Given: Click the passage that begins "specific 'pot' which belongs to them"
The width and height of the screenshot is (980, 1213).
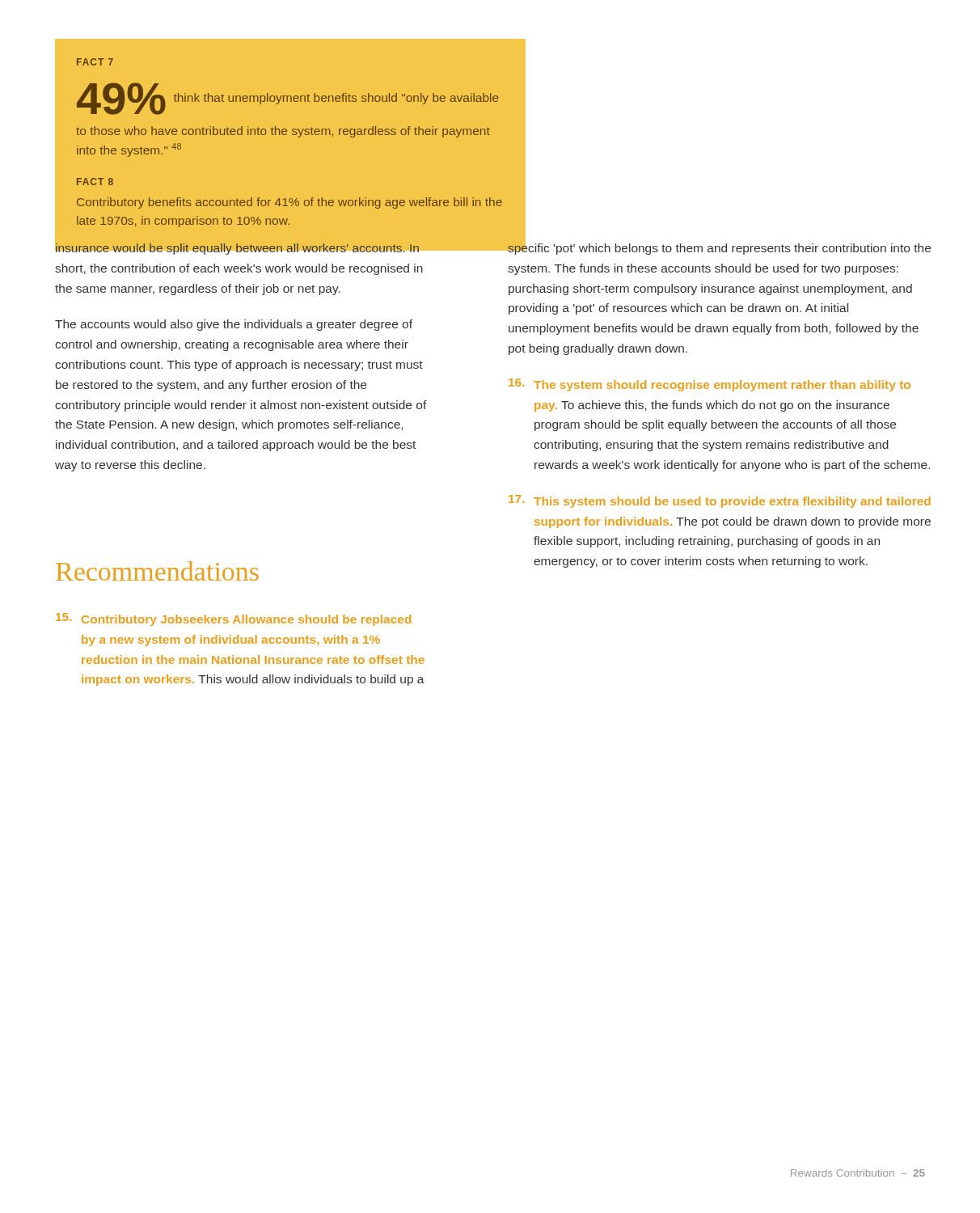Looking at the screenshot, I should 720,298.
